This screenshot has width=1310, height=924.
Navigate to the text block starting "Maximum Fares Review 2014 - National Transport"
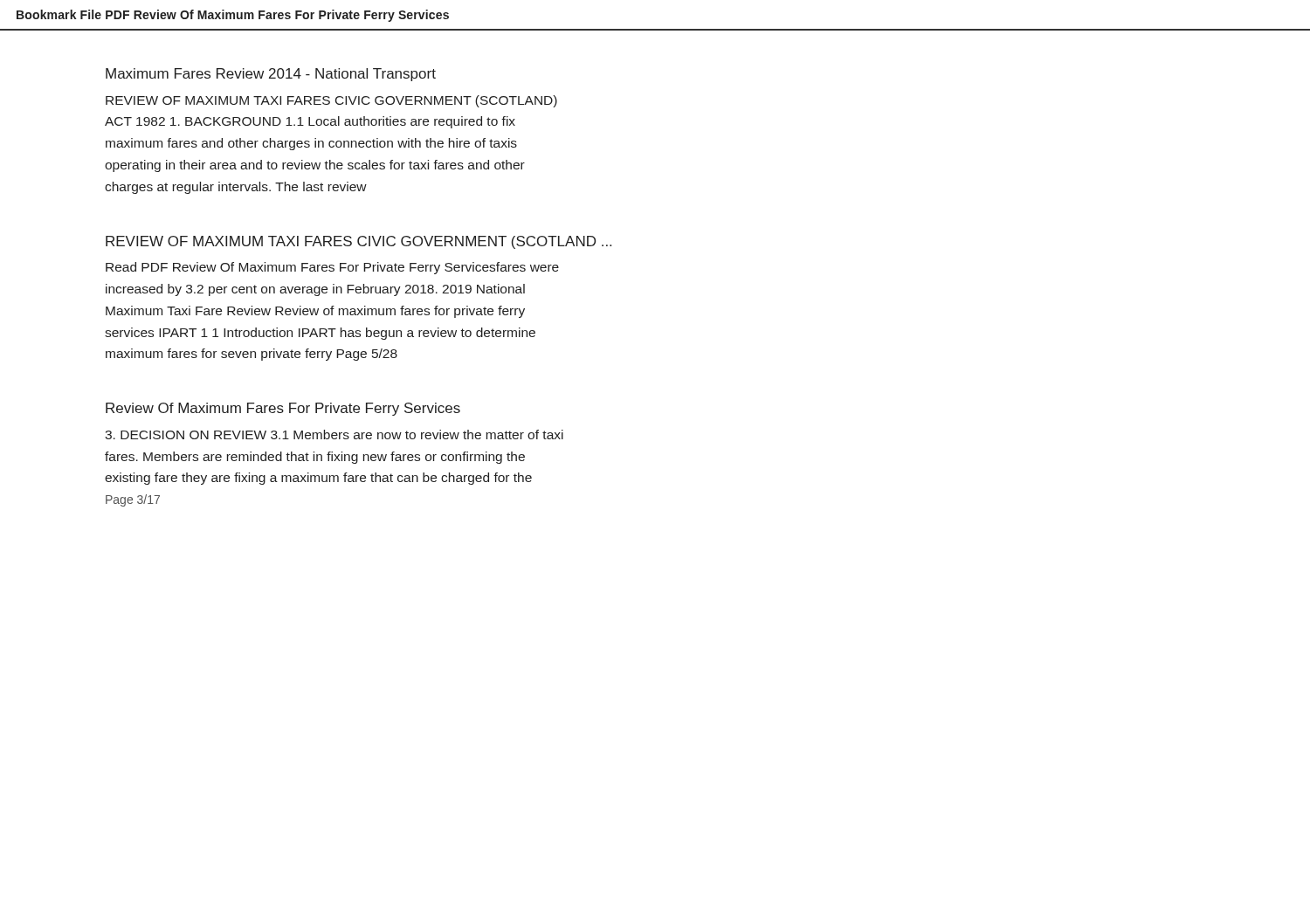pyautogui.click(x=270, y=74)
